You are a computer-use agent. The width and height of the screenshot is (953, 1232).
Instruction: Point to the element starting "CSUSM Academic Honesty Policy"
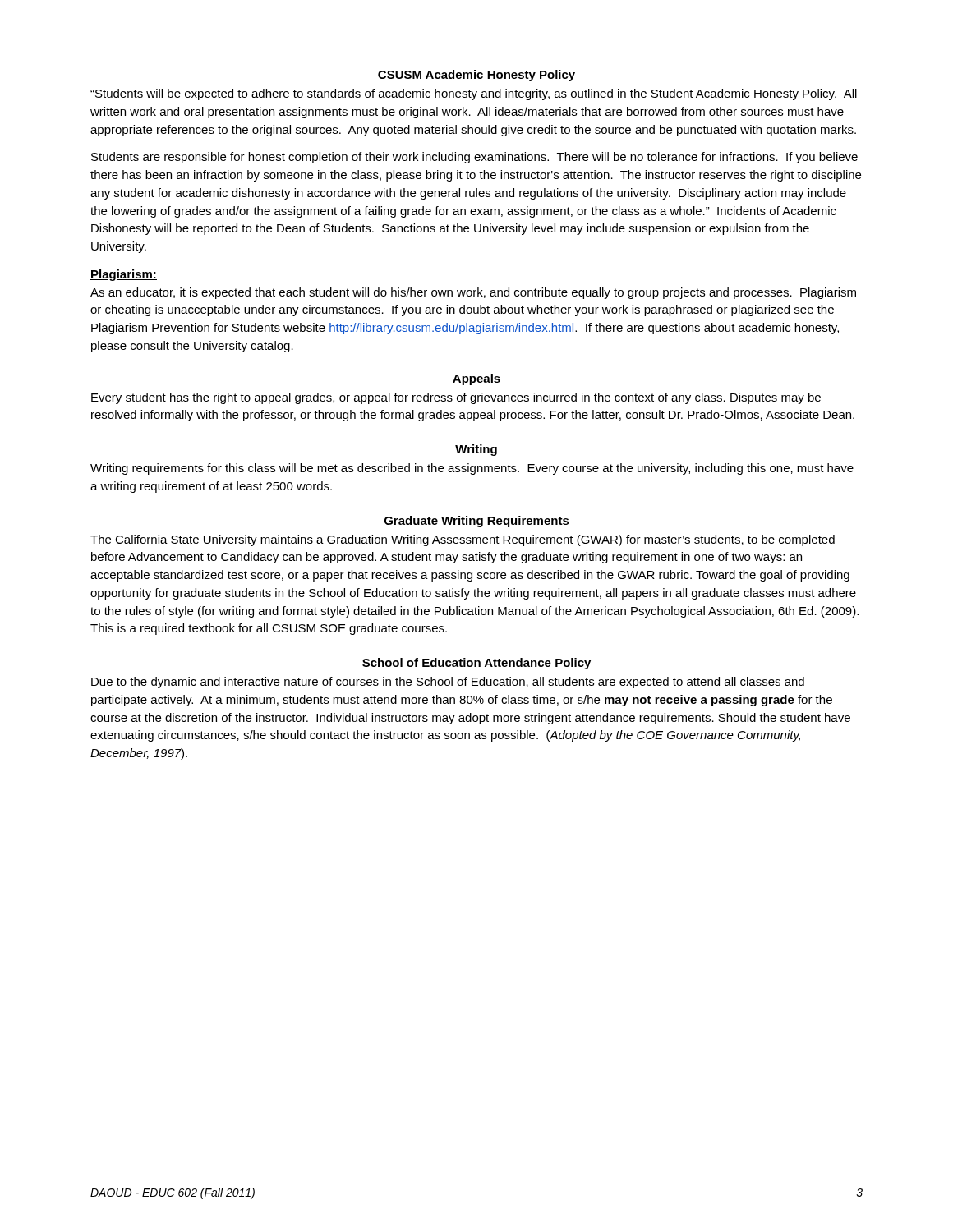pos(476,74)
